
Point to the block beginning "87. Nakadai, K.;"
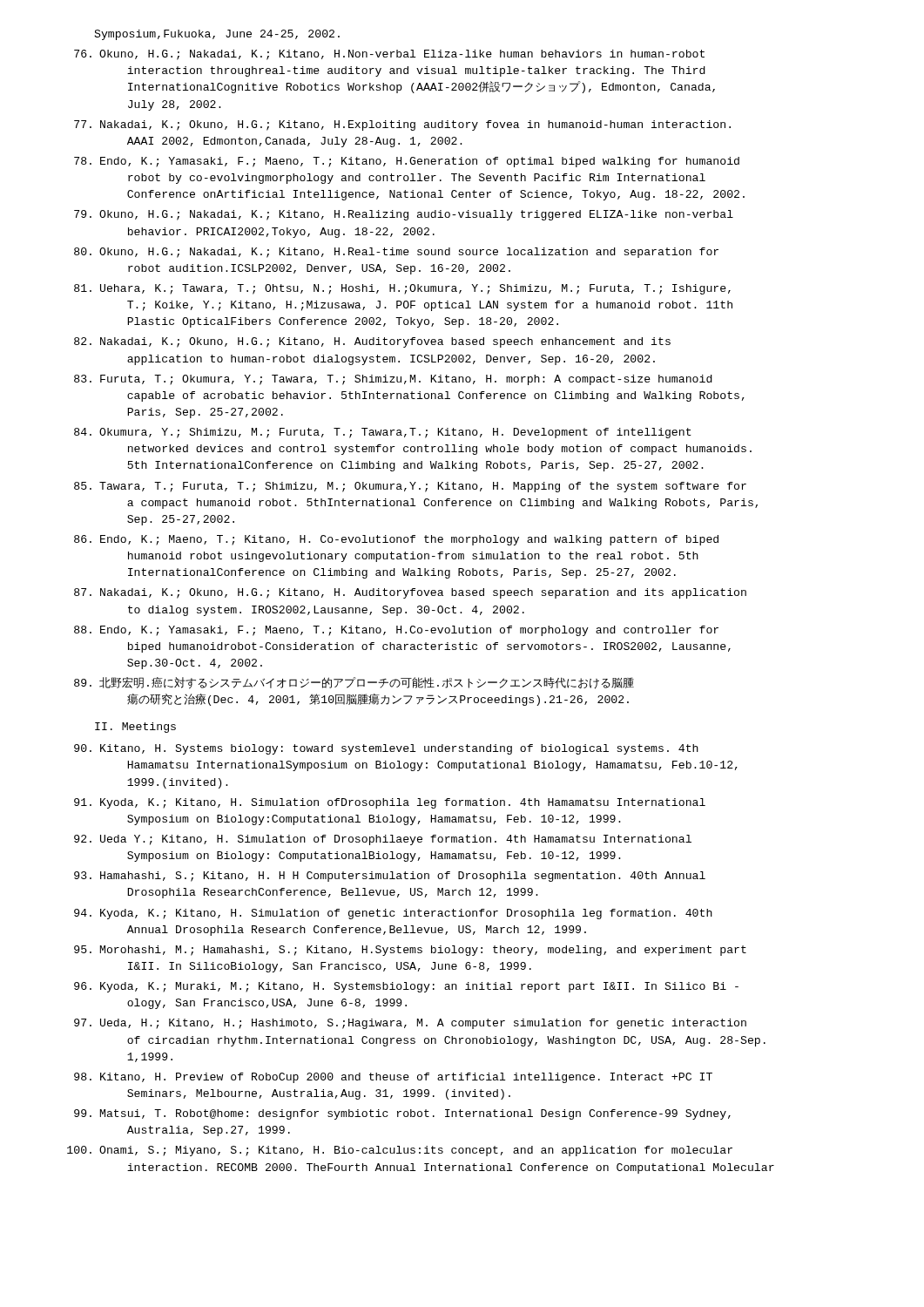(462, 602)
